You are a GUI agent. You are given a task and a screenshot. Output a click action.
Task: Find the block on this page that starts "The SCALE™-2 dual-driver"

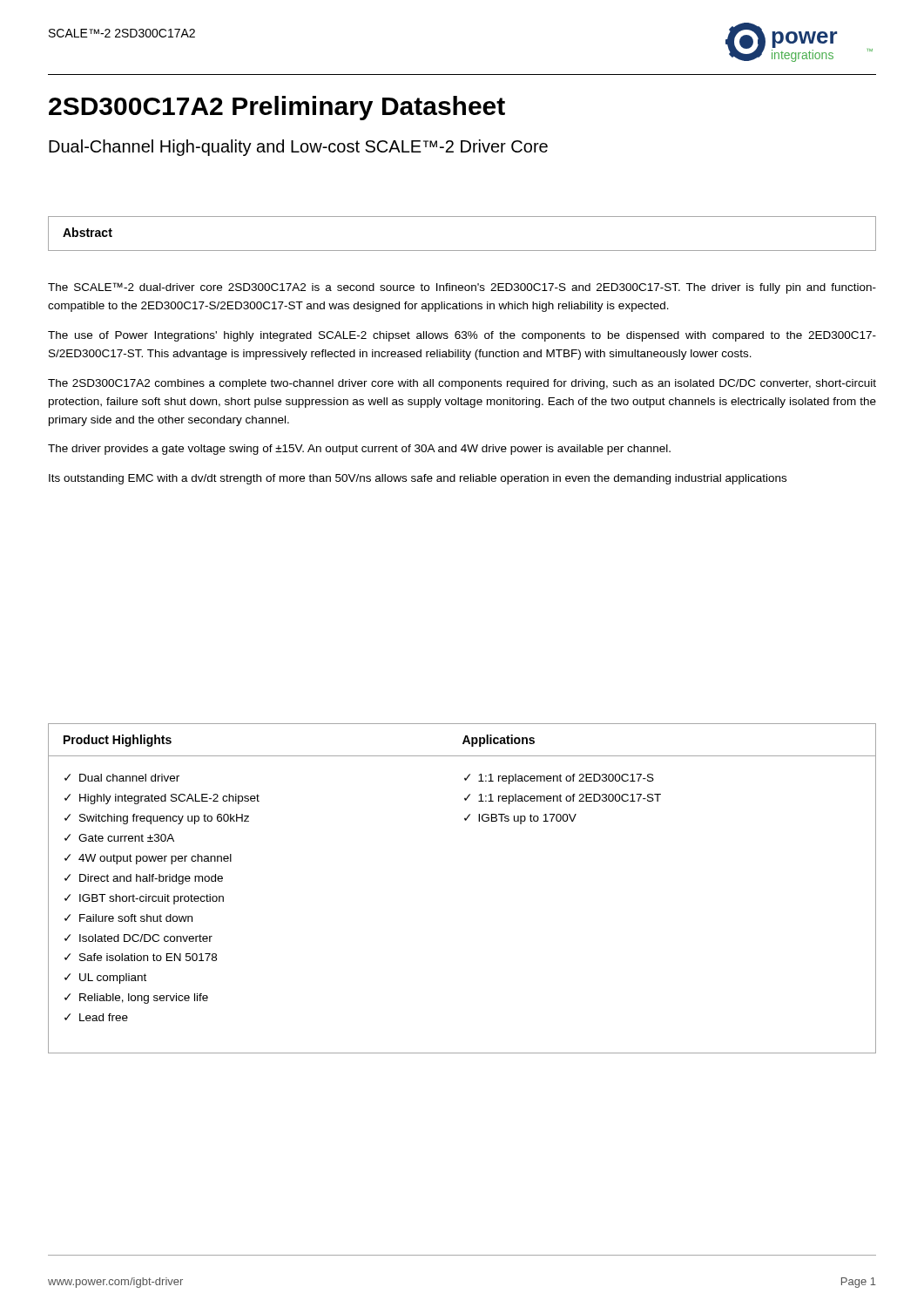pyautogui.click(x=462, y=296)
